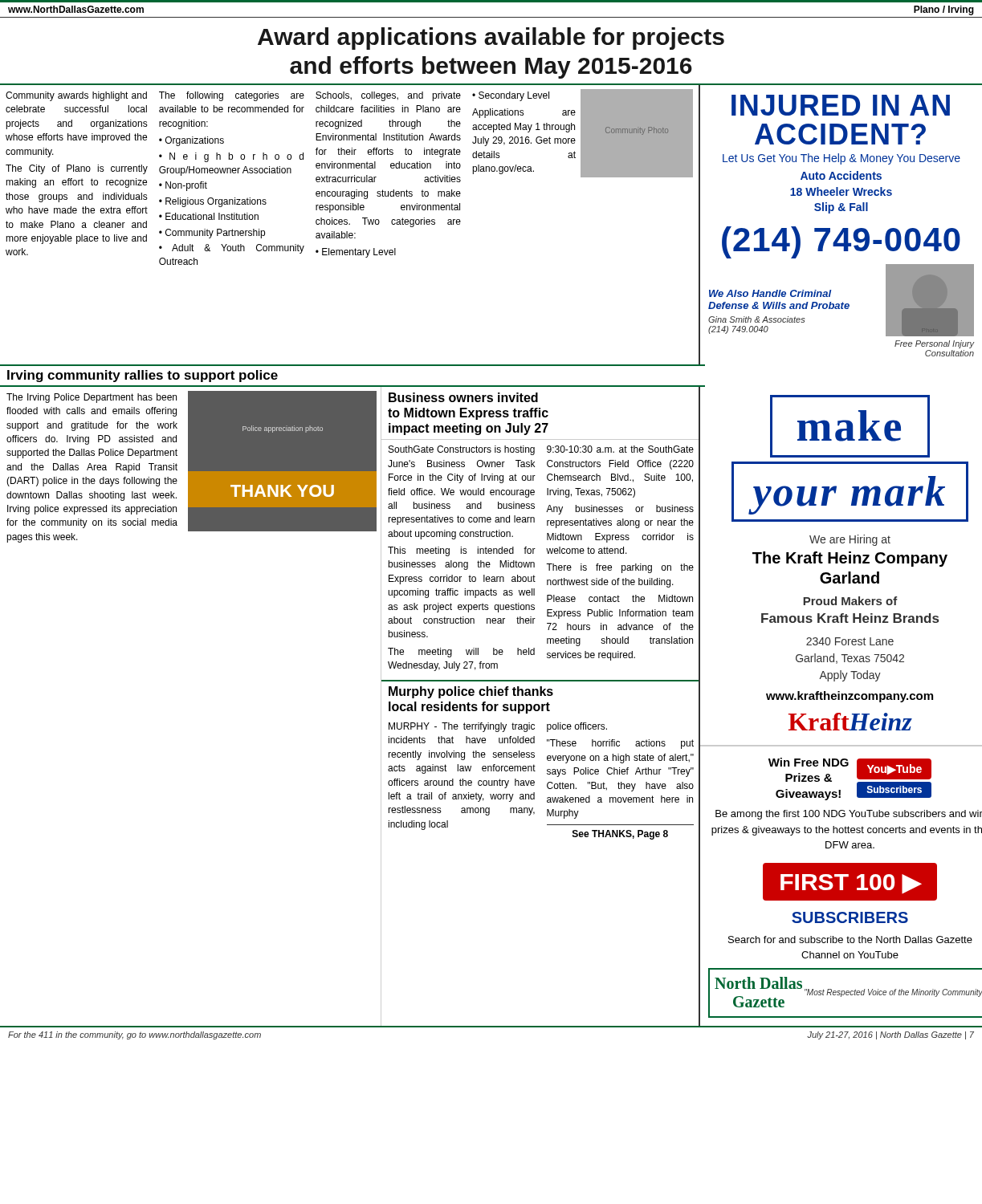Find the title

pyautogui.click(x=491, y=51)
